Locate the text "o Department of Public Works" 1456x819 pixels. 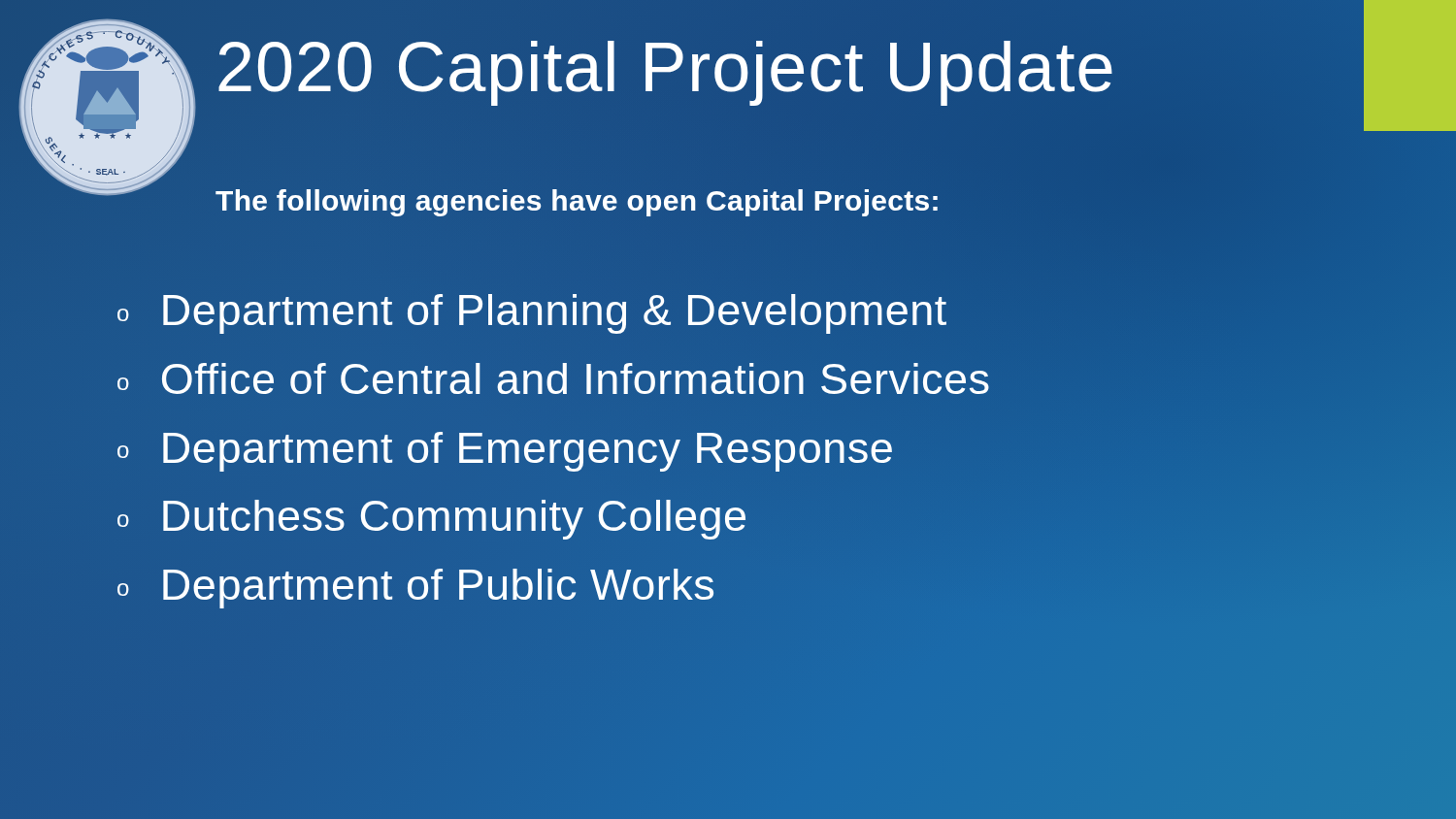tap(416, 585)
